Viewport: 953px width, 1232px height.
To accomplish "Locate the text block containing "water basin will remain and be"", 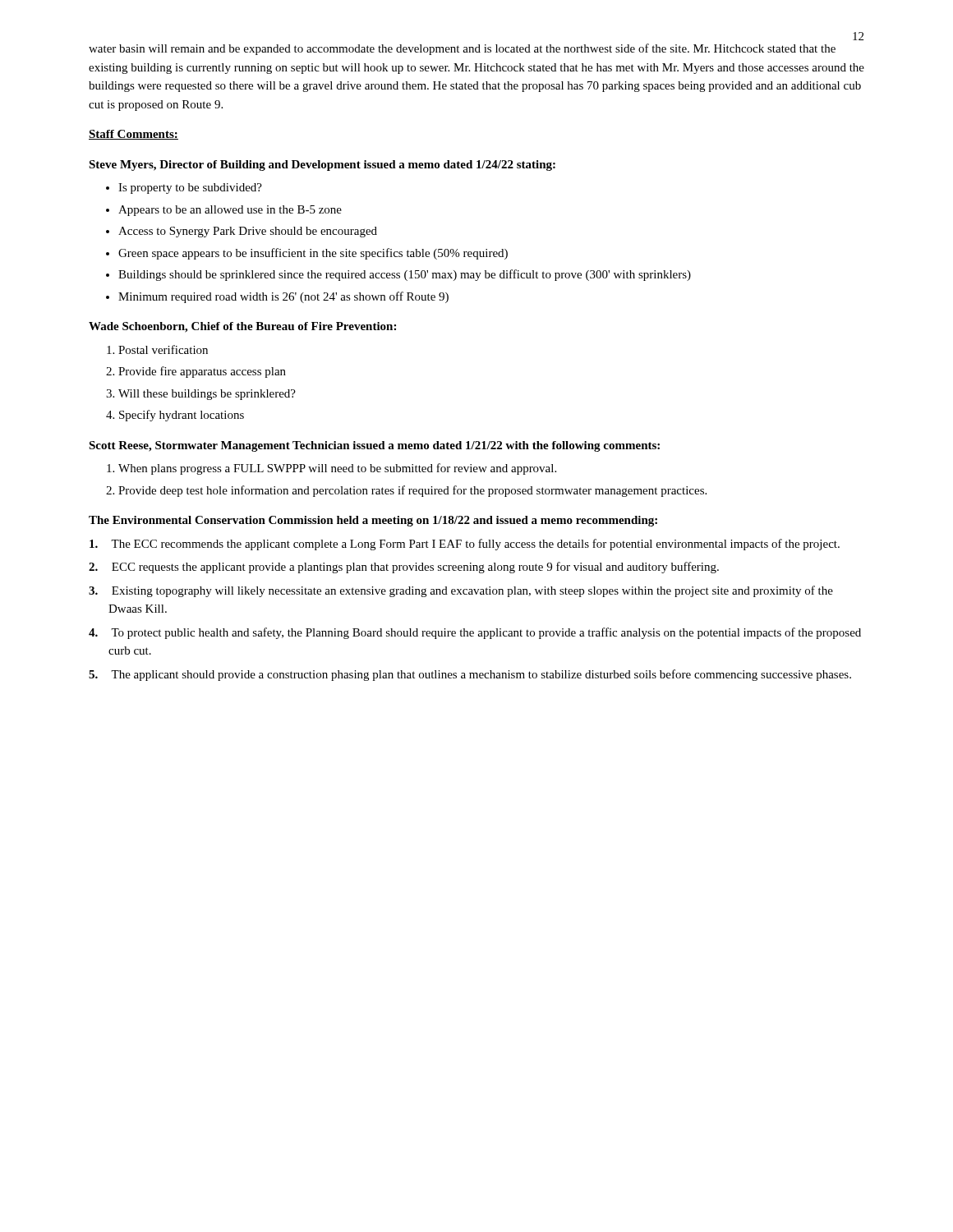I will point(476,76).
